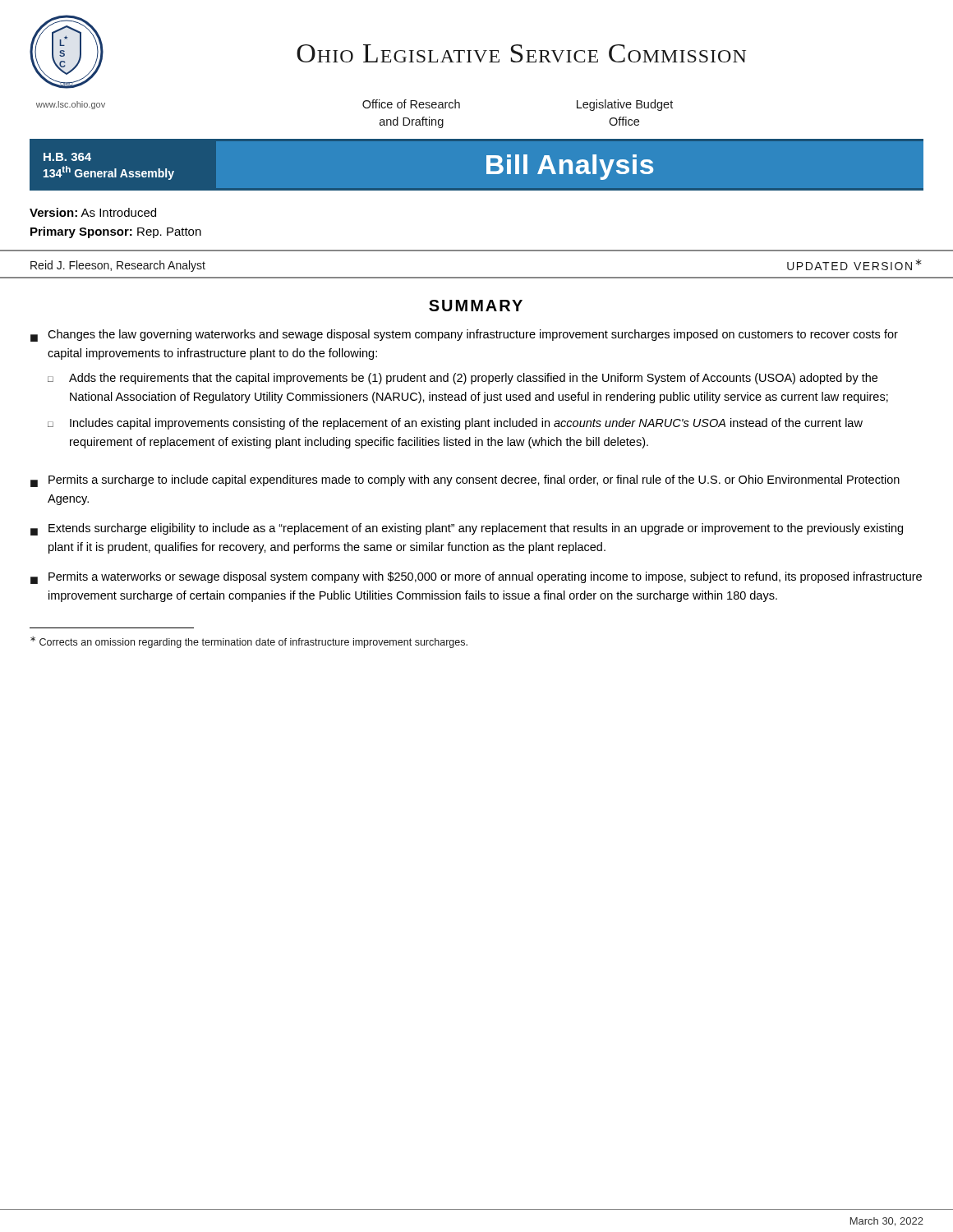Locate the footnote containing "∗ Corrects an omission regarding the termination date"
This screenshot has width=953, height=1232.
coord(249,641)
